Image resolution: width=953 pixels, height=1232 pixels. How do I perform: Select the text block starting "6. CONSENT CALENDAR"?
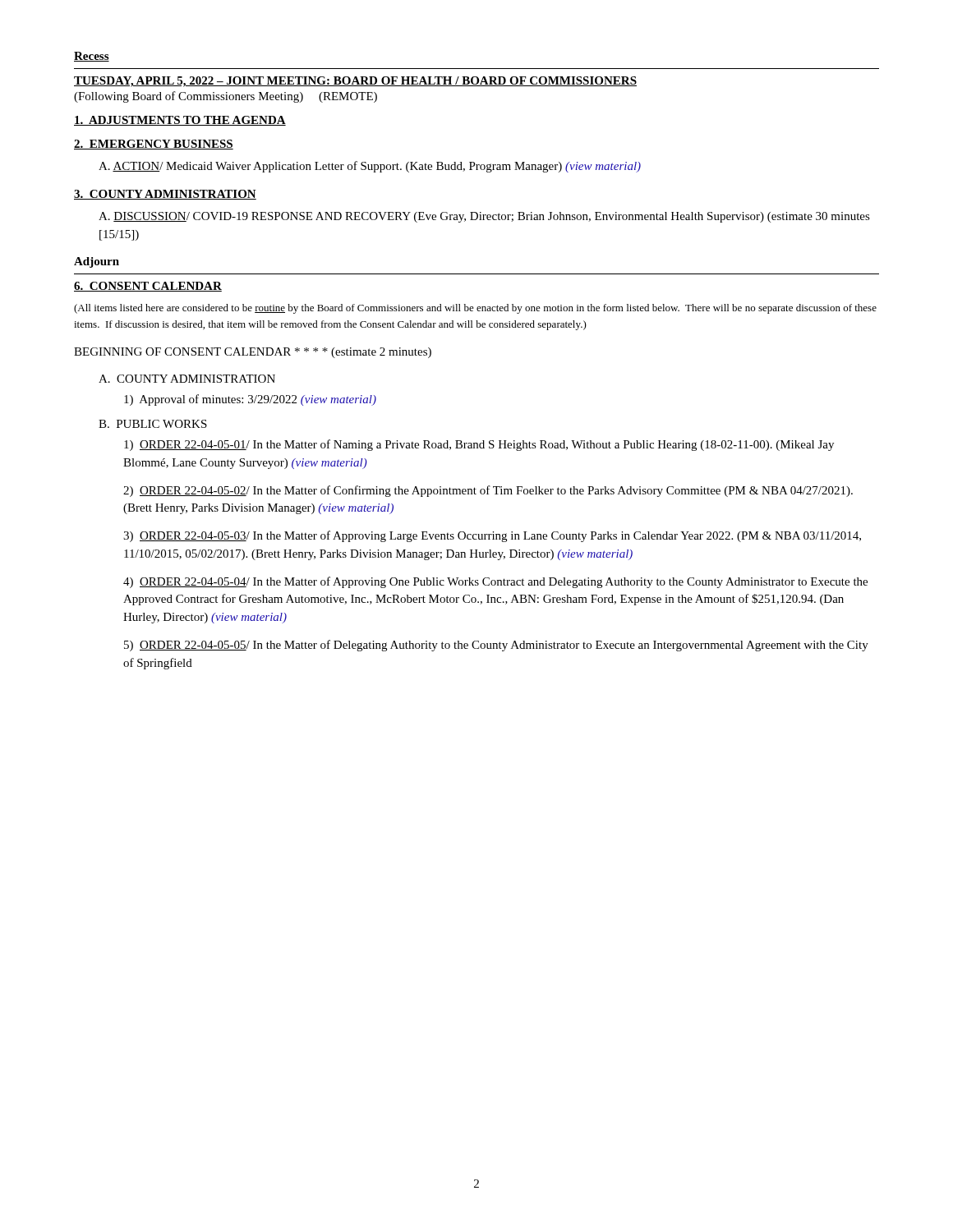tap(148, 286)
